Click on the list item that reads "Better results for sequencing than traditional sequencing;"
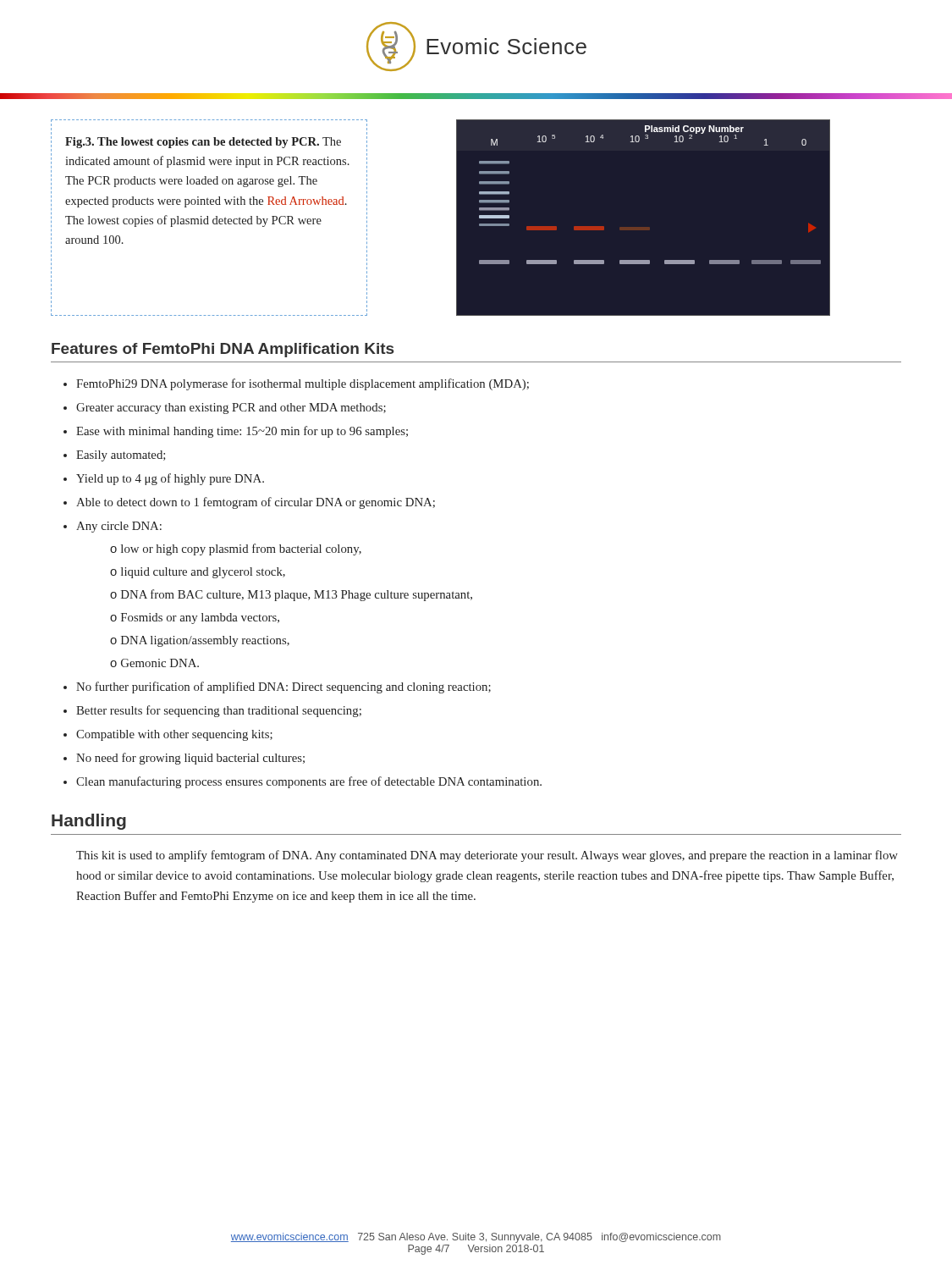952x1270 pixels. [x=219, y=711]
